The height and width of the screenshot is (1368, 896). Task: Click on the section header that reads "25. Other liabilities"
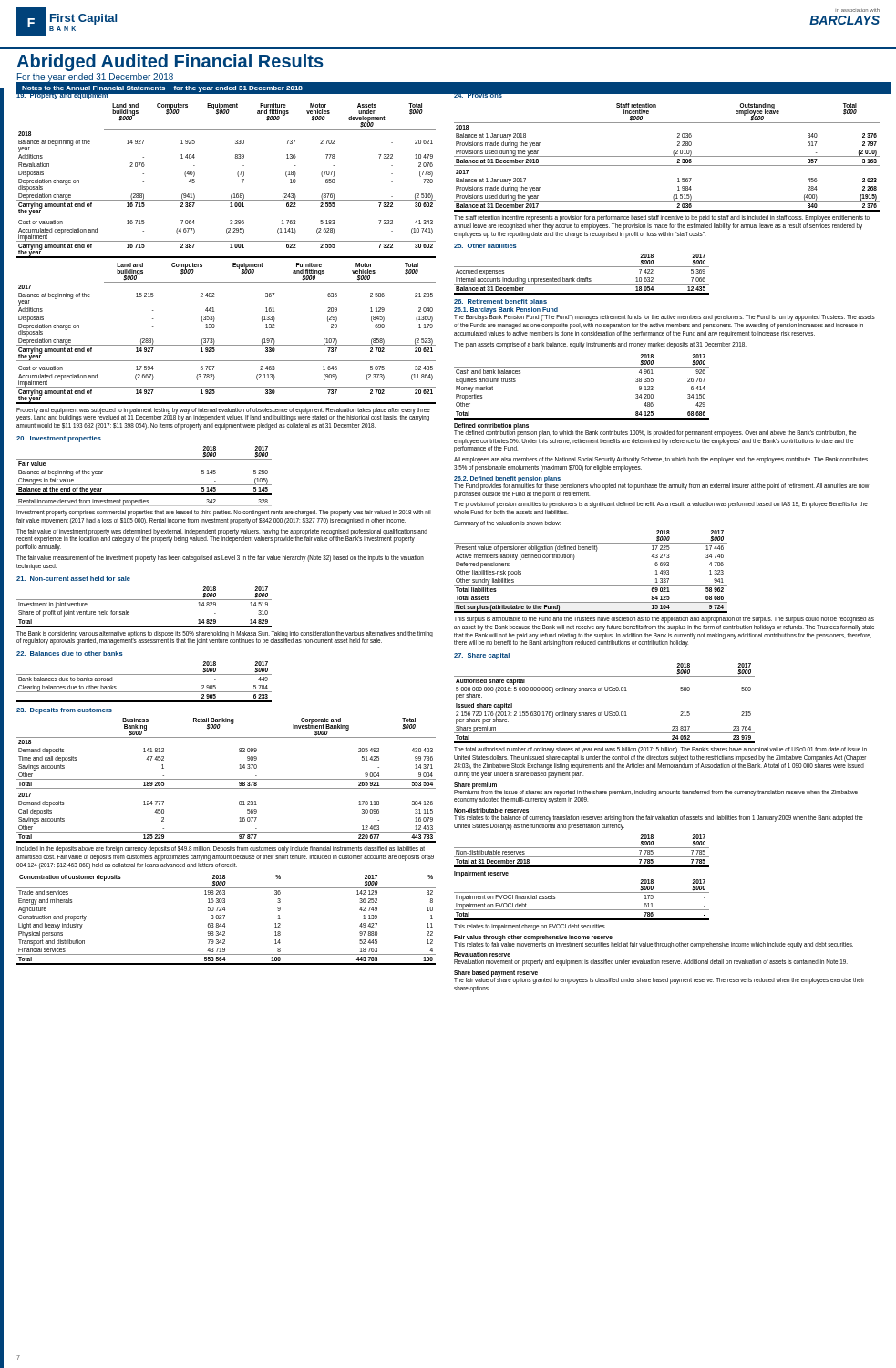tap(485, 246)
